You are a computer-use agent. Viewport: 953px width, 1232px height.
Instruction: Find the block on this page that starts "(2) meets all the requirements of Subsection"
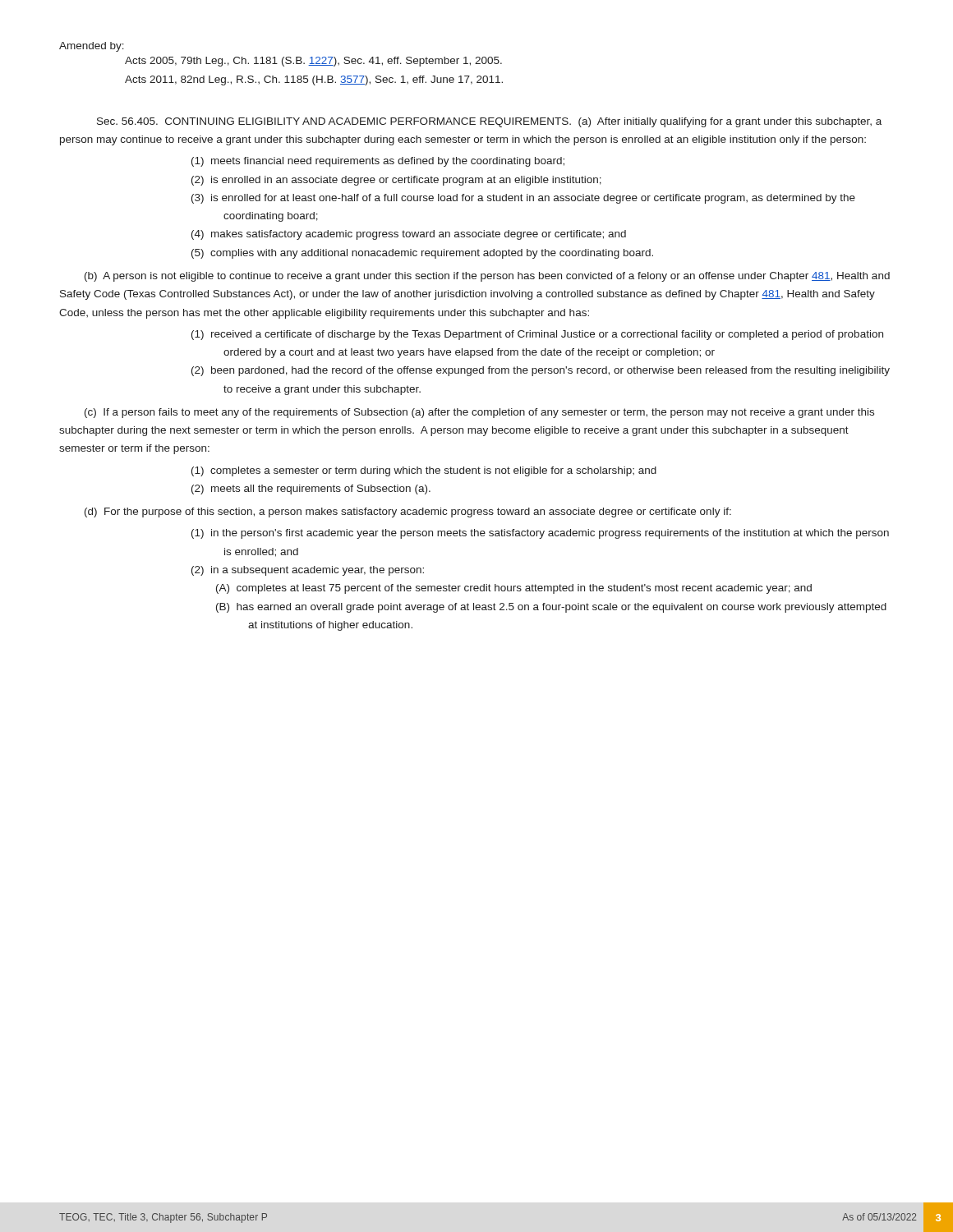(311, 490)
